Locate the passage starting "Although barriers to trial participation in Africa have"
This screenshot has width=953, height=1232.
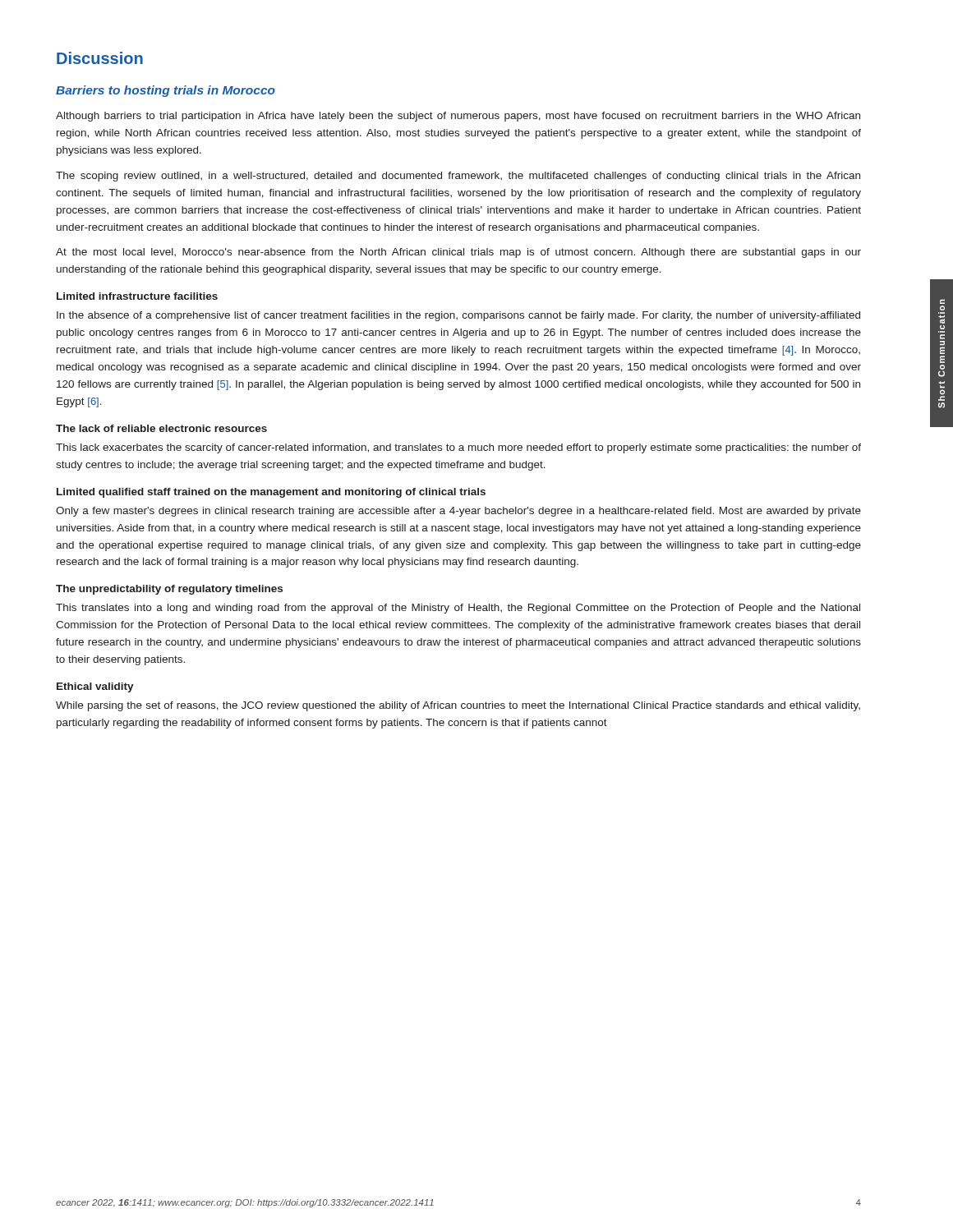point(458,133)
